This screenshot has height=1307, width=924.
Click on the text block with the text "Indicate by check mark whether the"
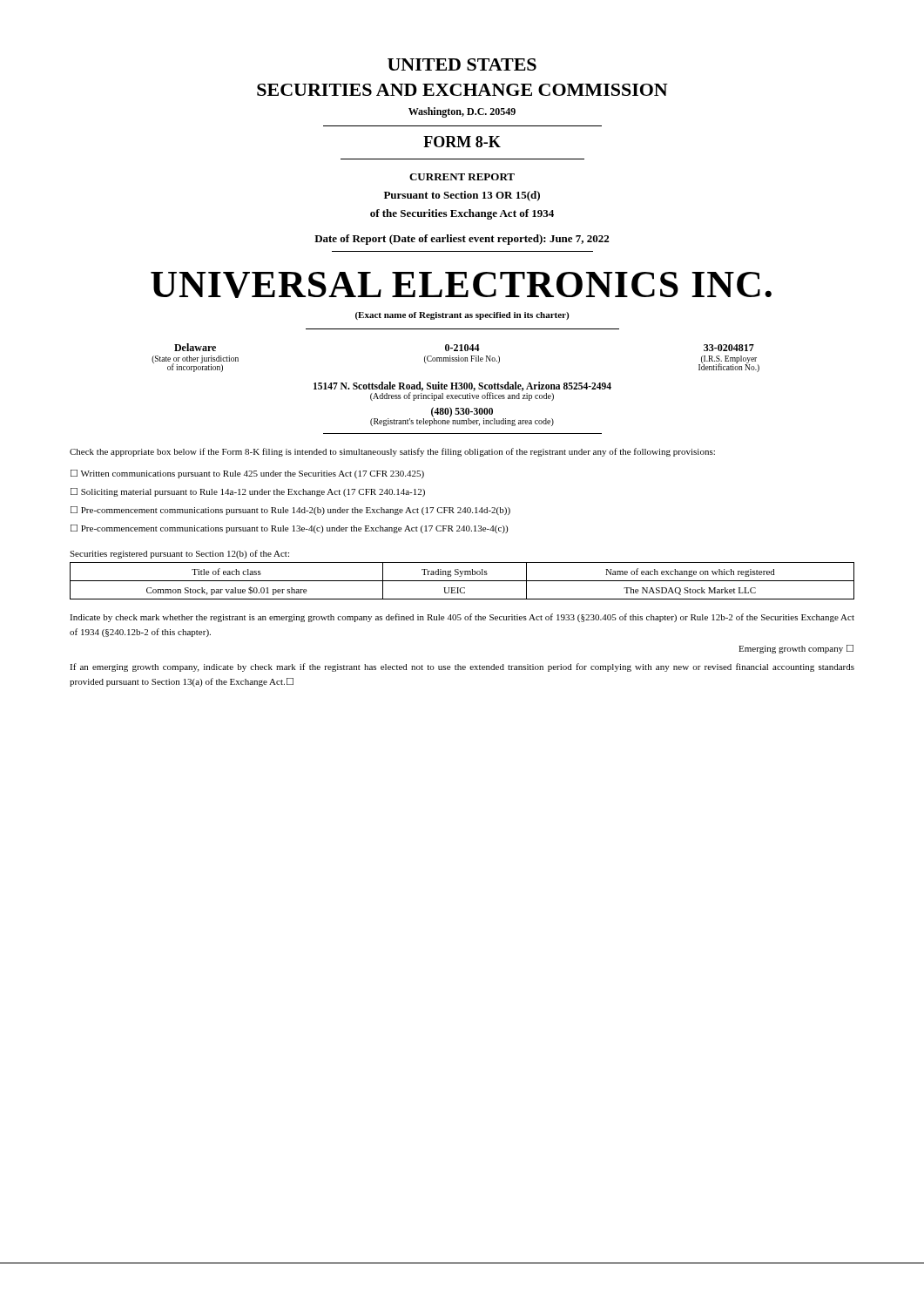click(462, 624)
